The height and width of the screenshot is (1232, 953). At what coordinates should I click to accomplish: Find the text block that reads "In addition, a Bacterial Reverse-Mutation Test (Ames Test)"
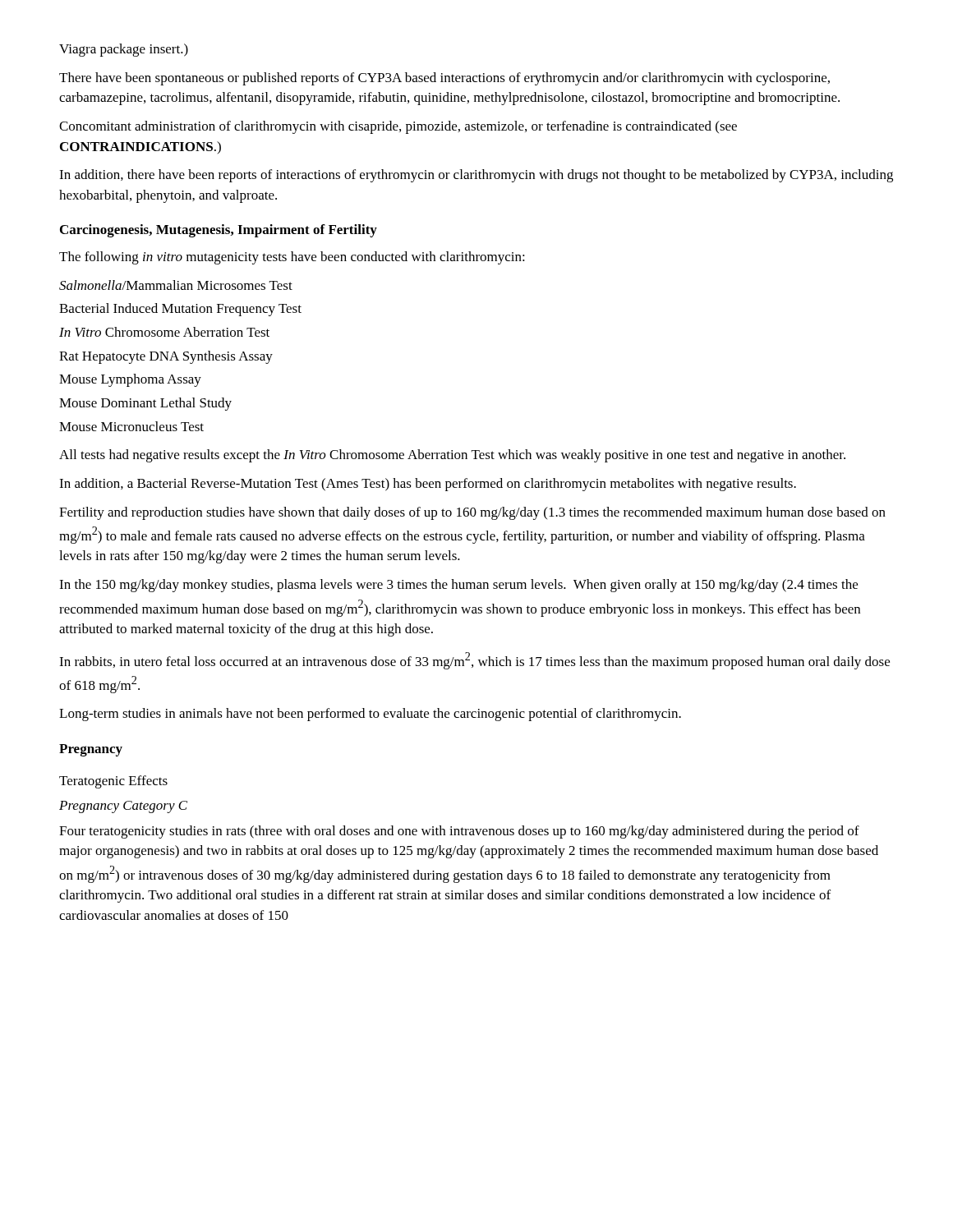428,483
